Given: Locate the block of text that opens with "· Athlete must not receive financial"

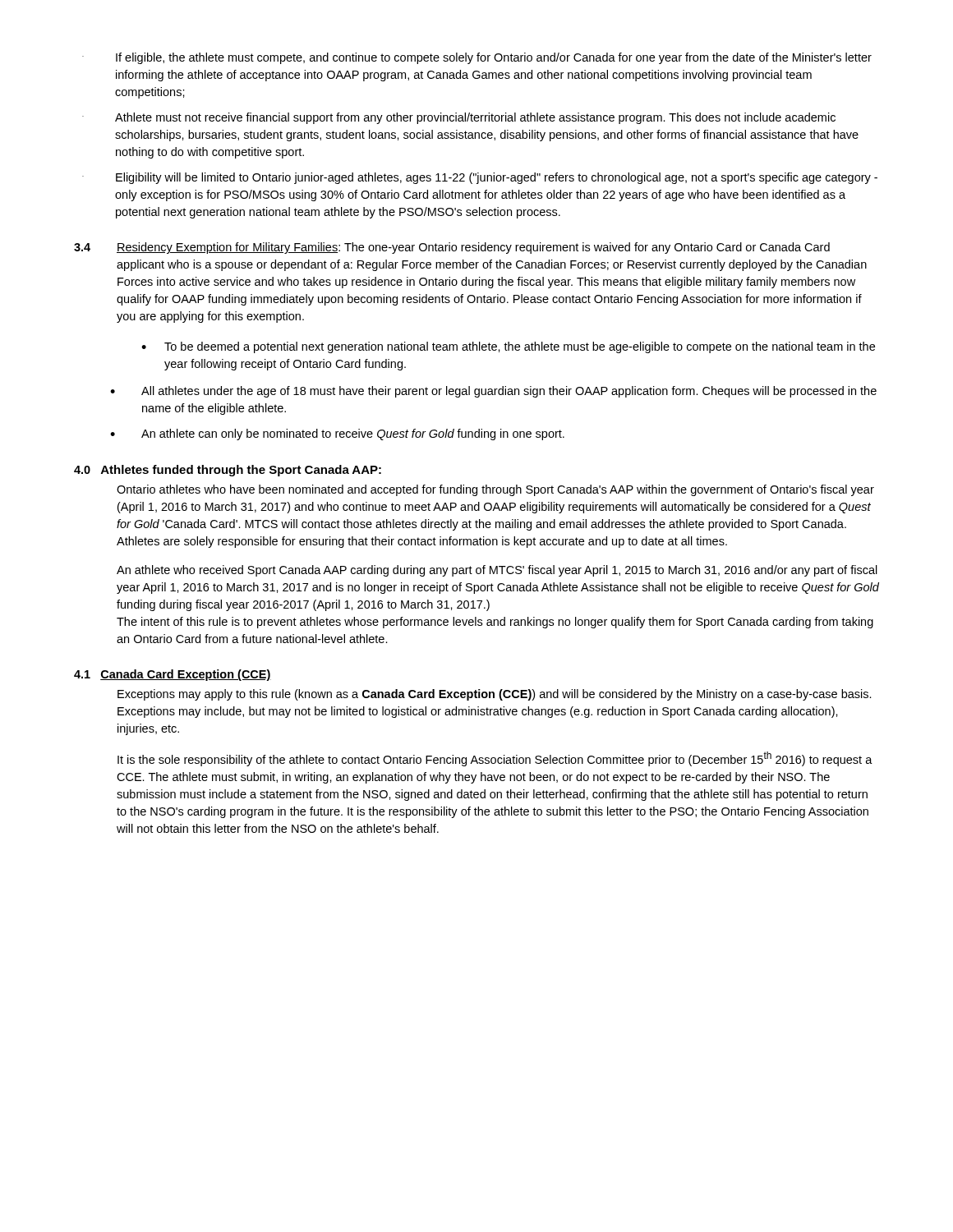Looking at the screenshot, I should [476, 135].
